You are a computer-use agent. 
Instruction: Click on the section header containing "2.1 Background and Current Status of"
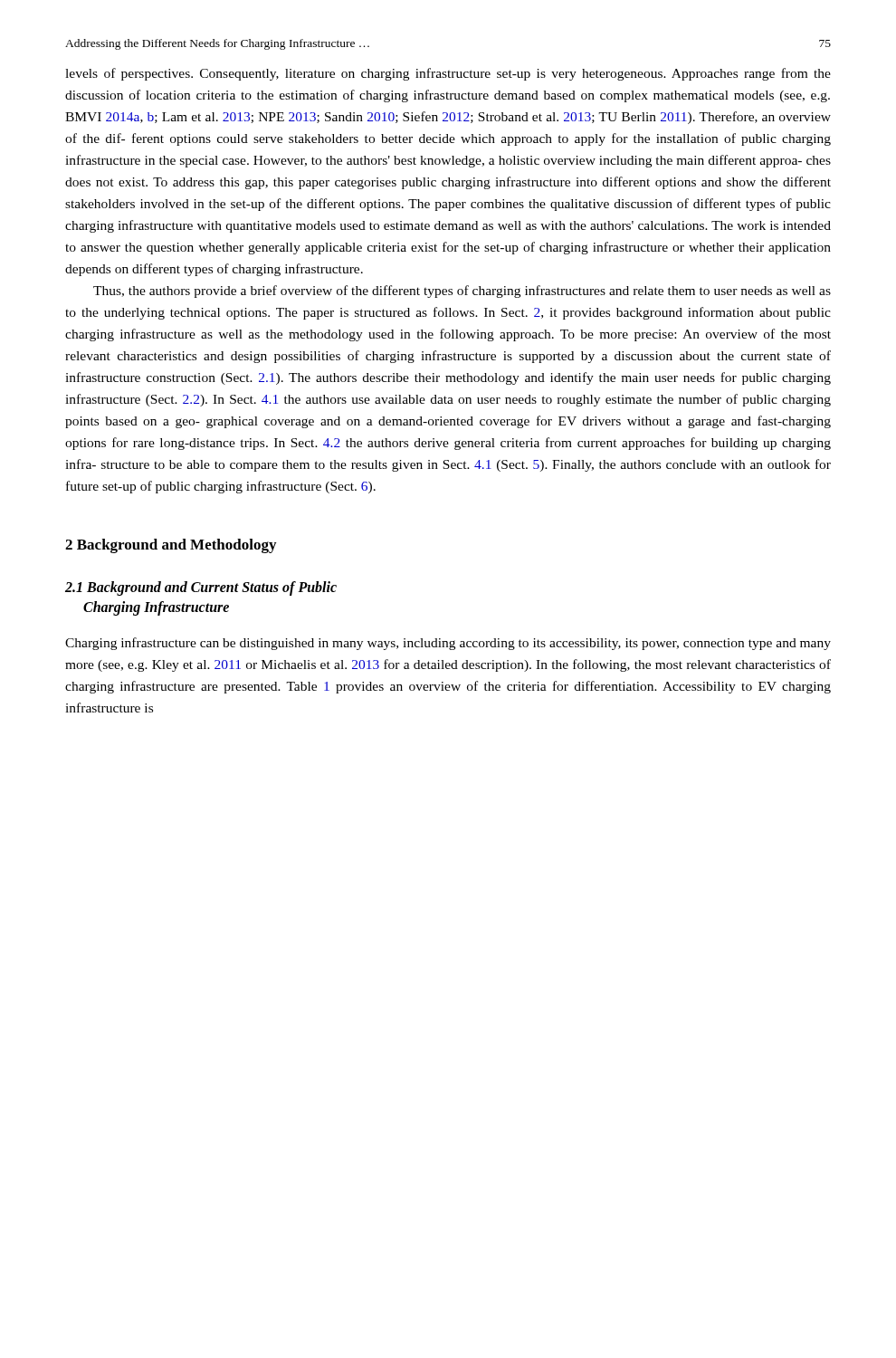tap(201, 597)
